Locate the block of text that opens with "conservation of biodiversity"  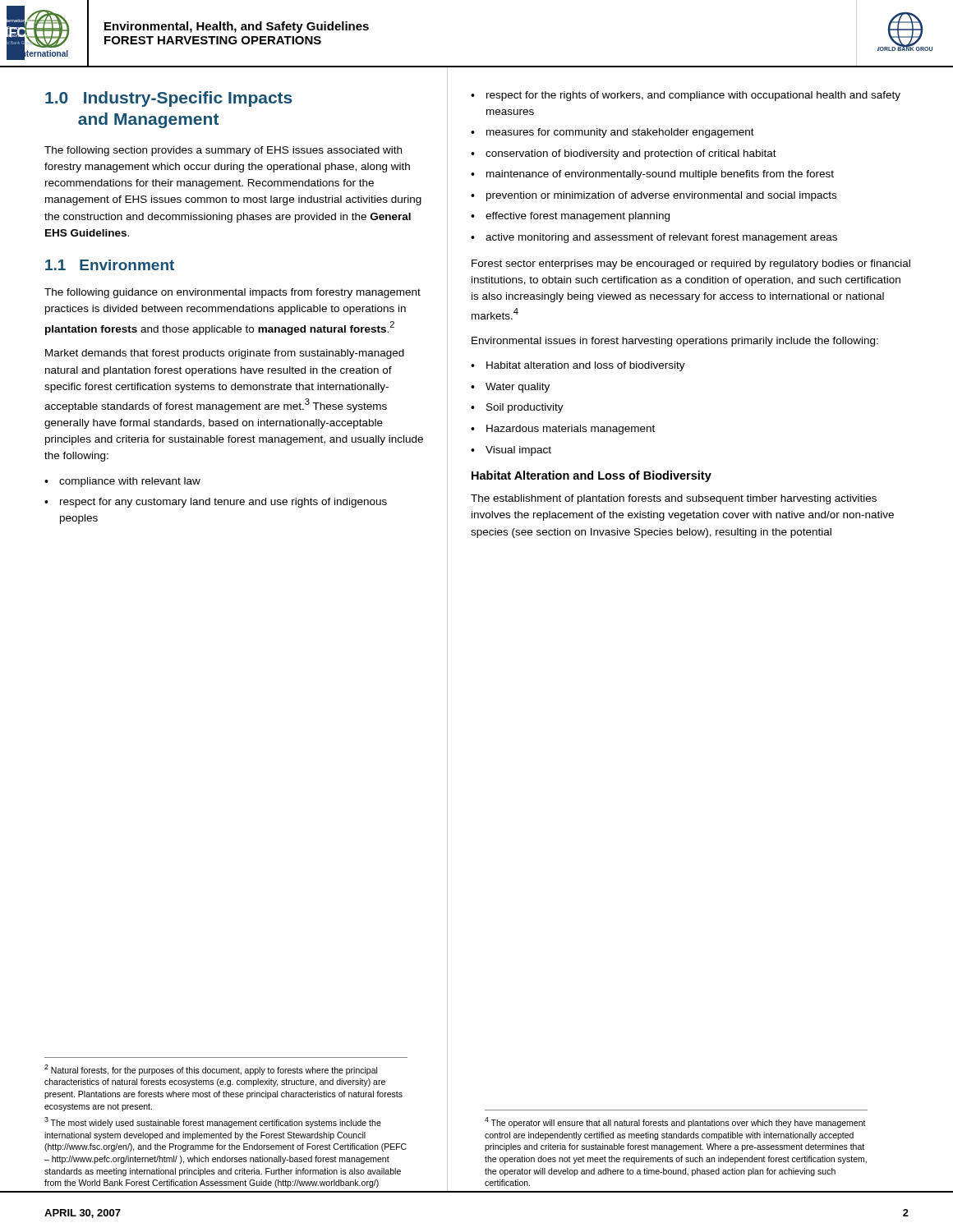tap(631, 153)
